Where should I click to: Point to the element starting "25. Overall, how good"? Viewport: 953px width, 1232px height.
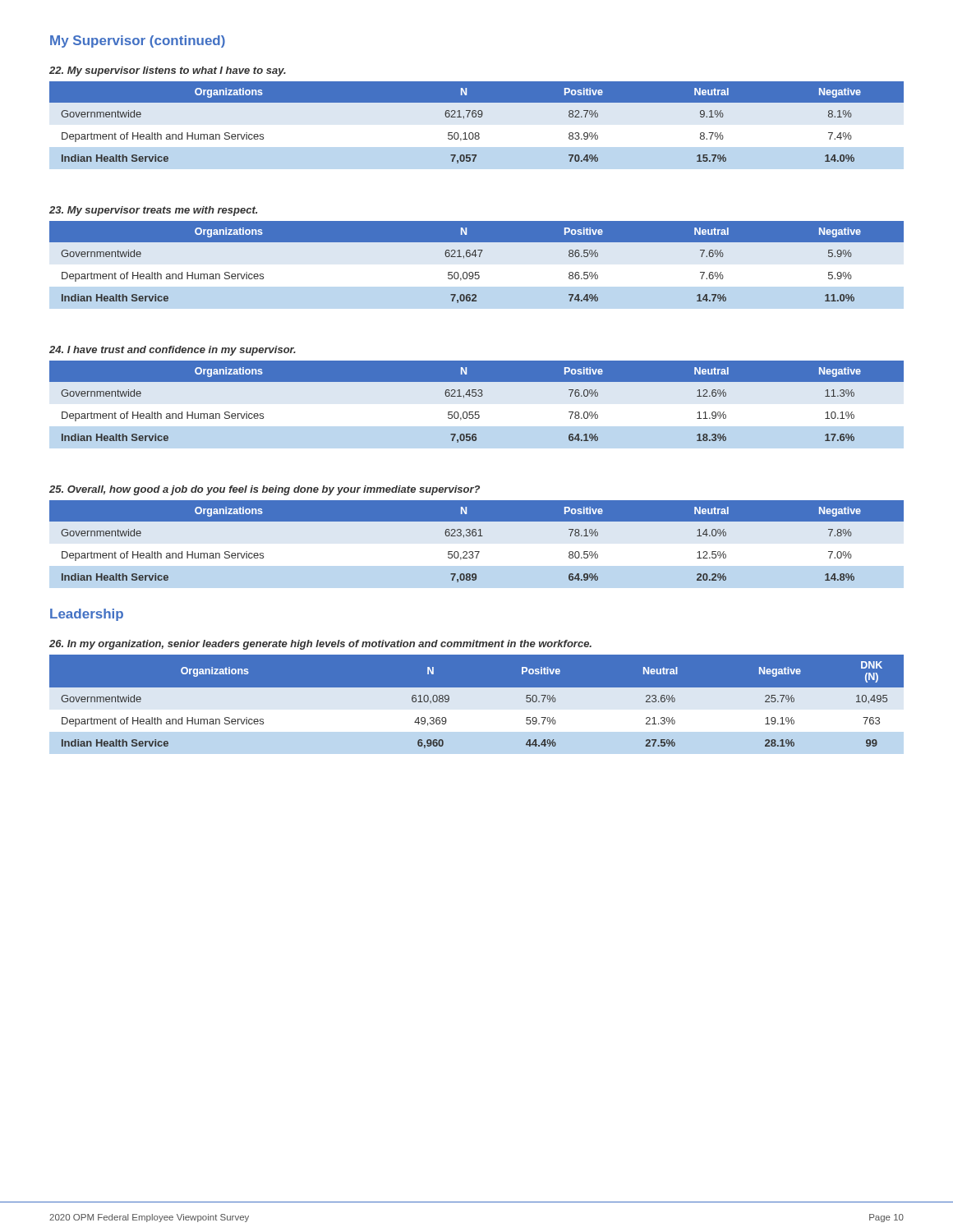pos(476,489)
